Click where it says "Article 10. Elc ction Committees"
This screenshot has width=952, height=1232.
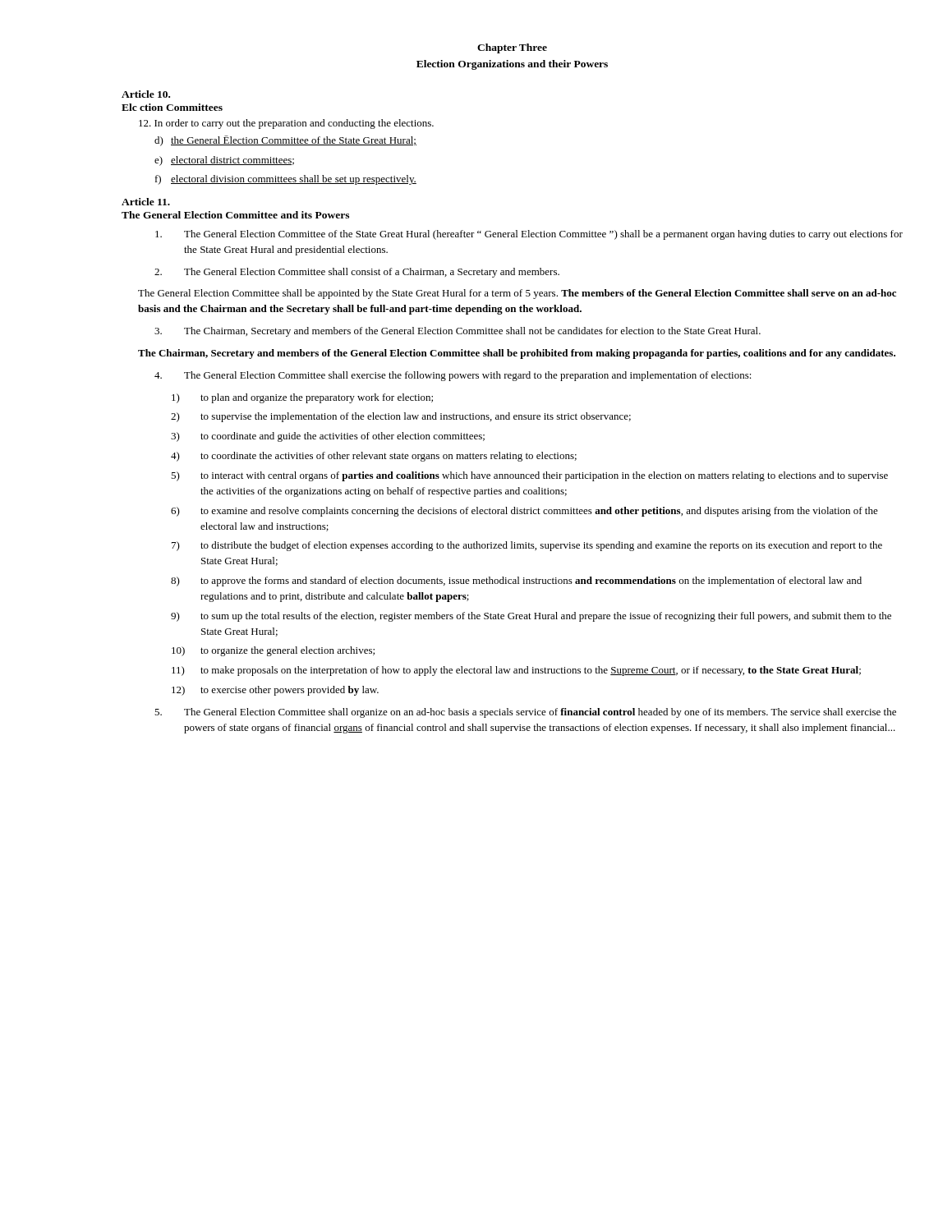172,100
